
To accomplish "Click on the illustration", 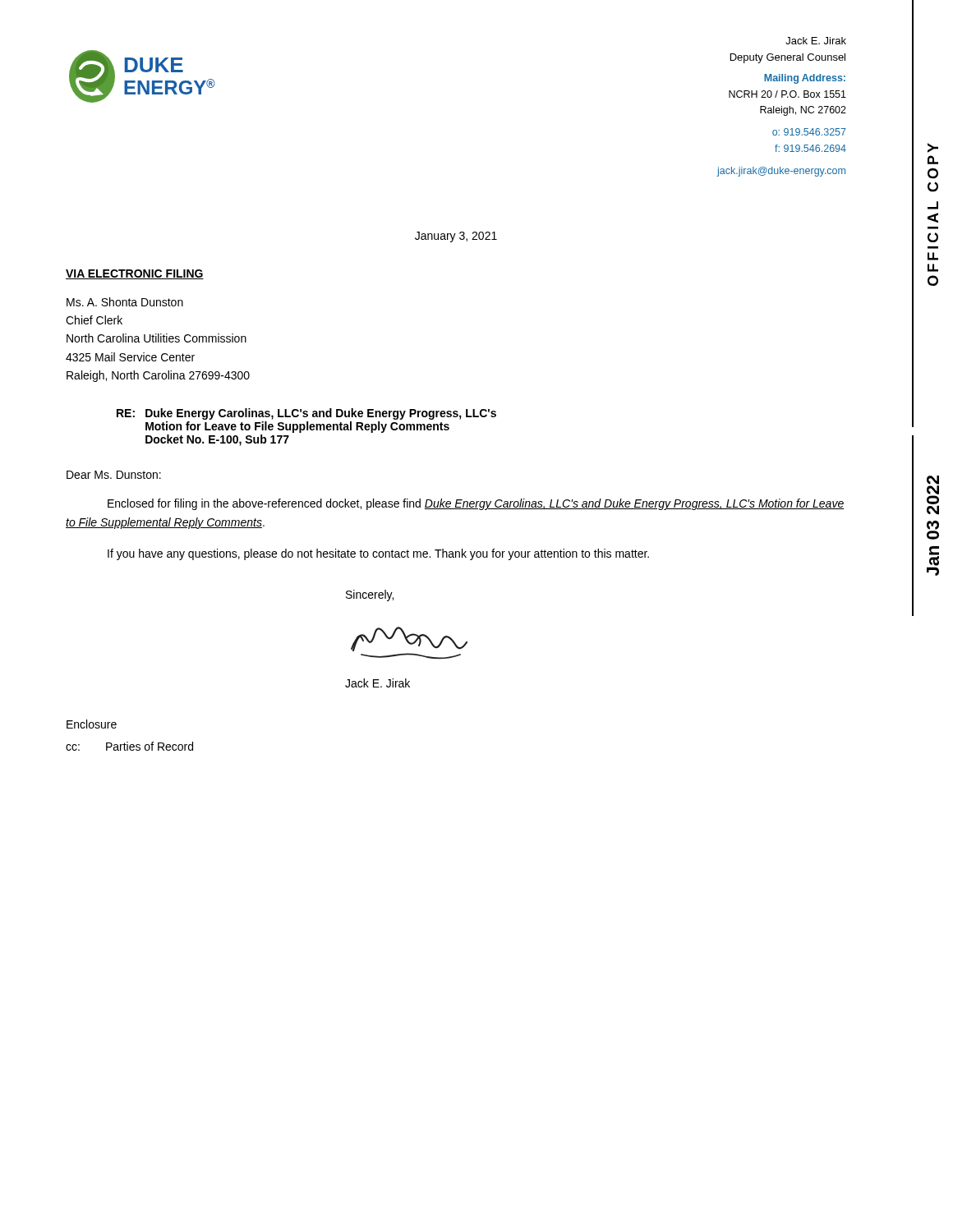I will point(596,641).
